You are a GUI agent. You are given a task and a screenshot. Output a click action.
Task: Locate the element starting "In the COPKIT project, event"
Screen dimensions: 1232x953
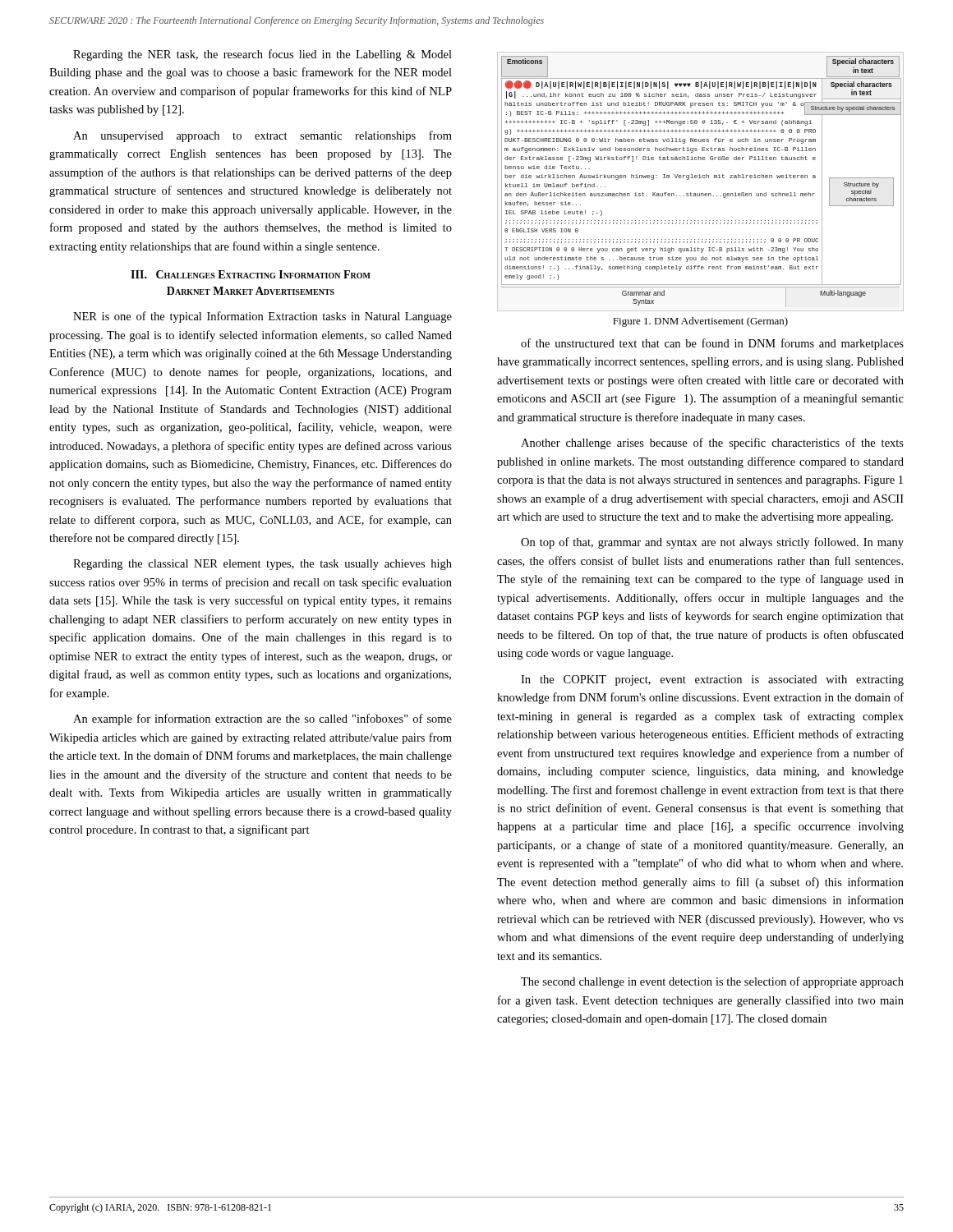(x=700, y=817)
